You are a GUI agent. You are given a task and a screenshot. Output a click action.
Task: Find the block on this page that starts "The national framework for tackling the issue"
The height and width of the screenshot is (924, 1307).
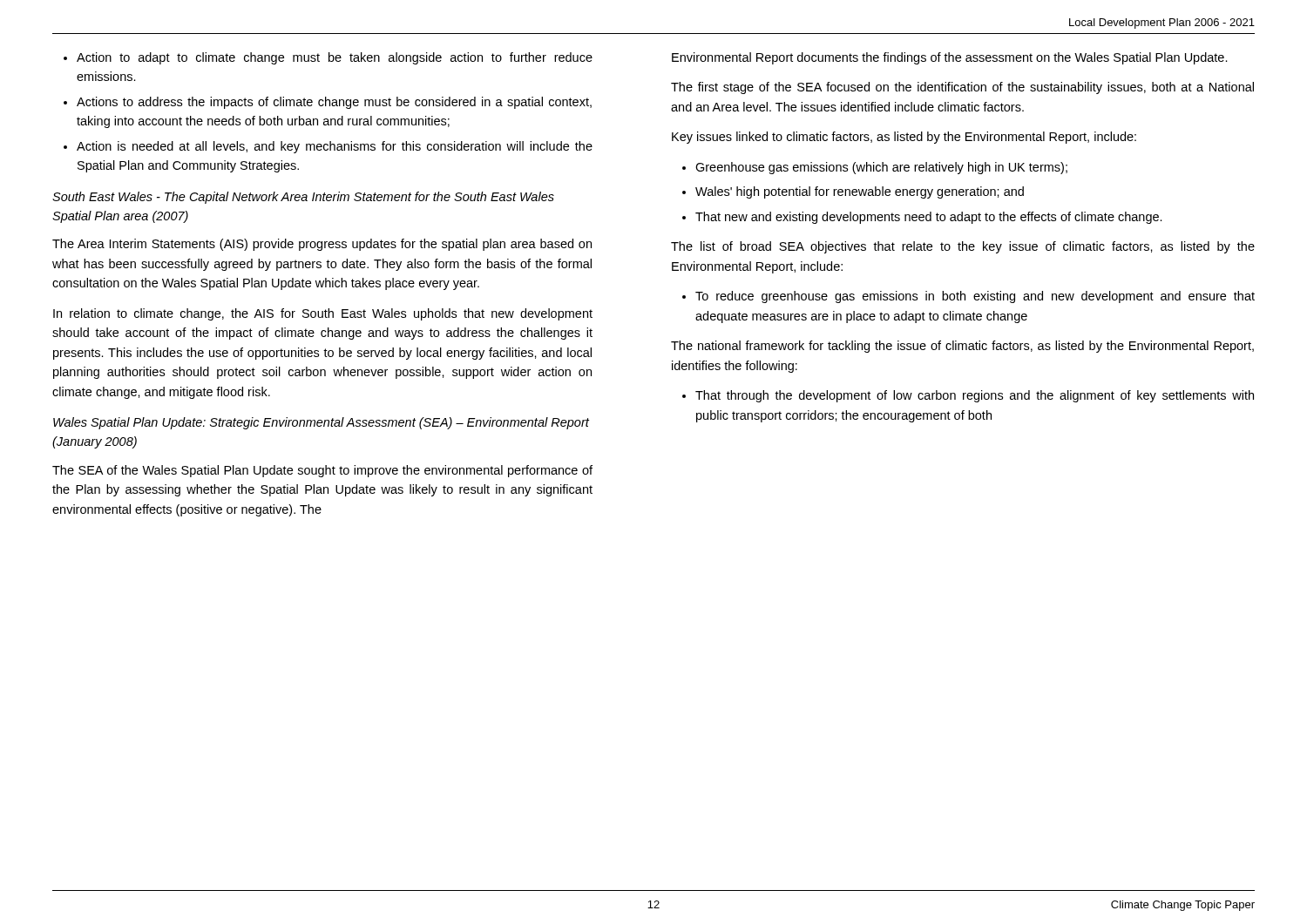tap(963, 356)
